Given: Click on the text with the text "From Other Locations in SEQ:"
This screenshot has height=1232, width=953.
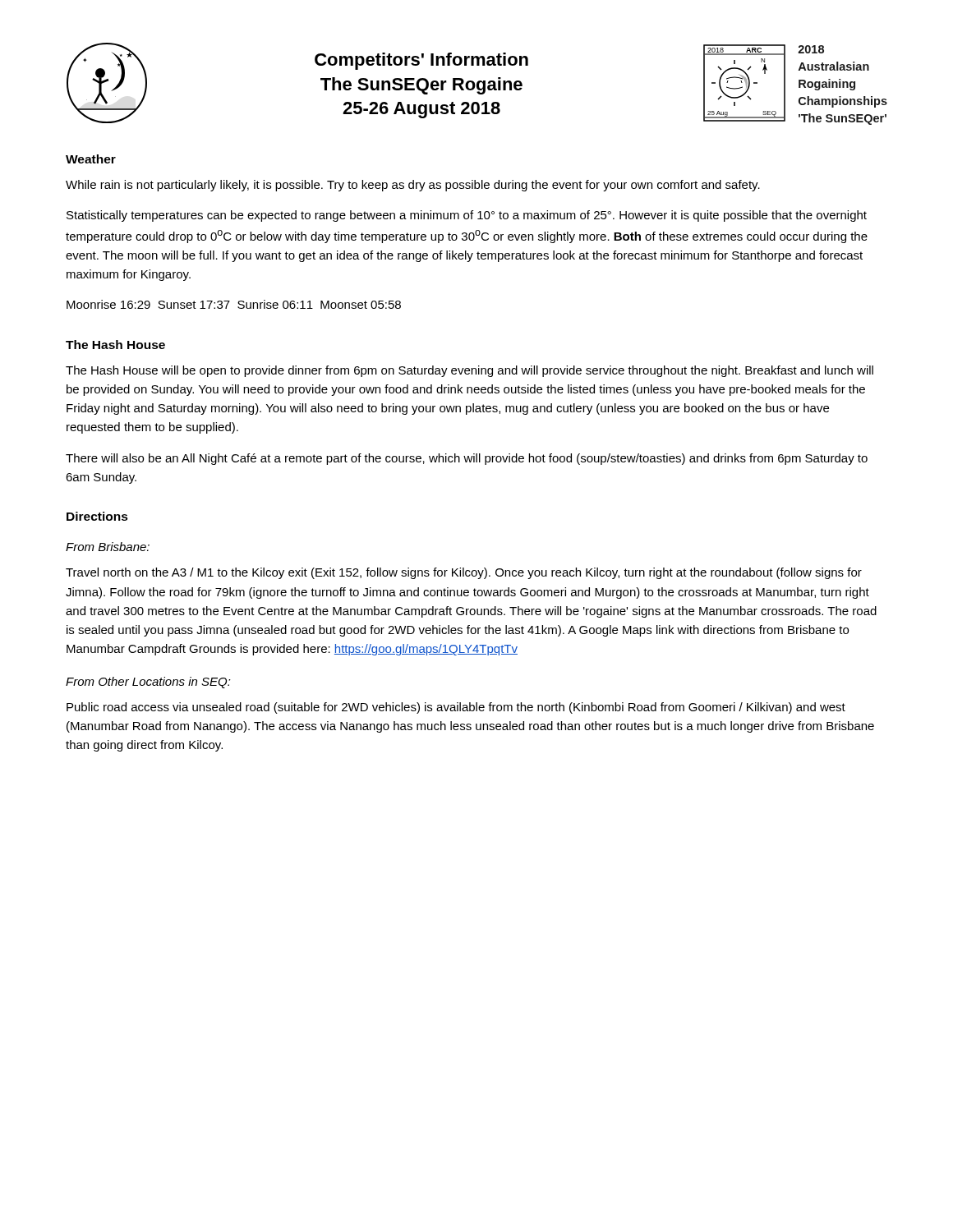Looking at the screenshot, I should 148,681.
